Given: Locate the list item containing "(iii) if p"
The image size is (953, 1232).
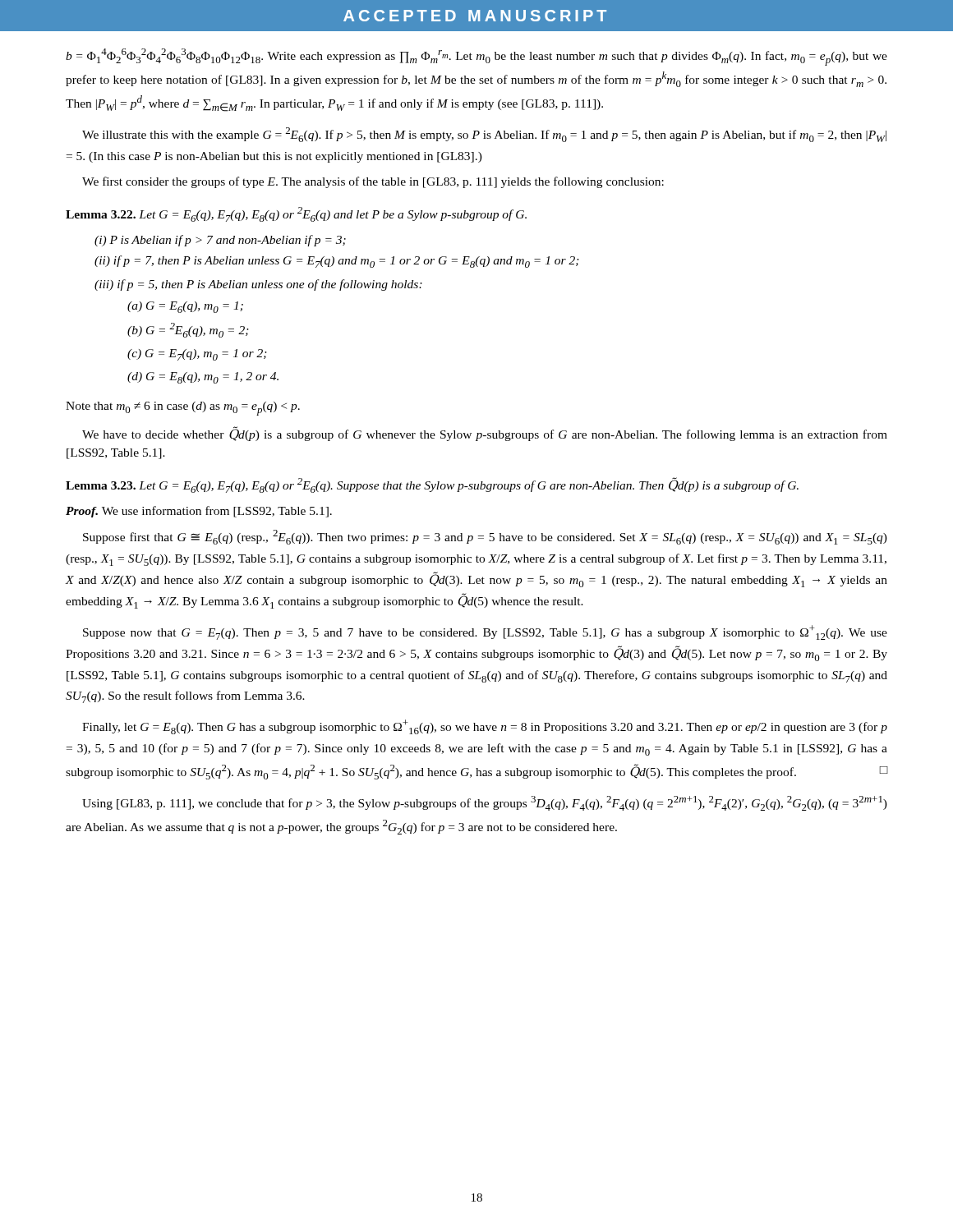Looking at the screenshot, I should pyautogui.click(x=258, y=285).
